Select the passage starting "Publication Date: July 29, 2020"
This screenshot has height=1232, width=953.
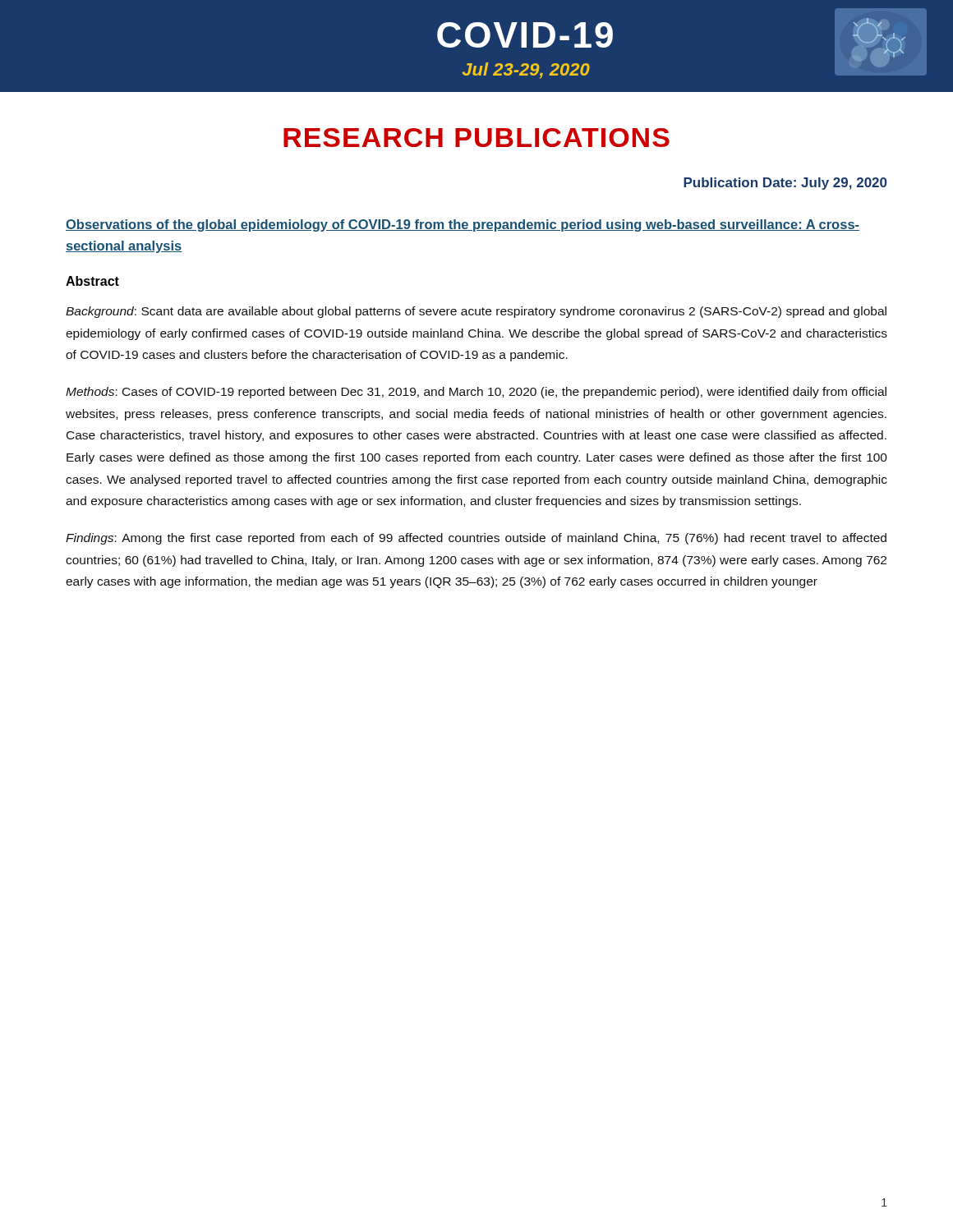coord(785,183)
